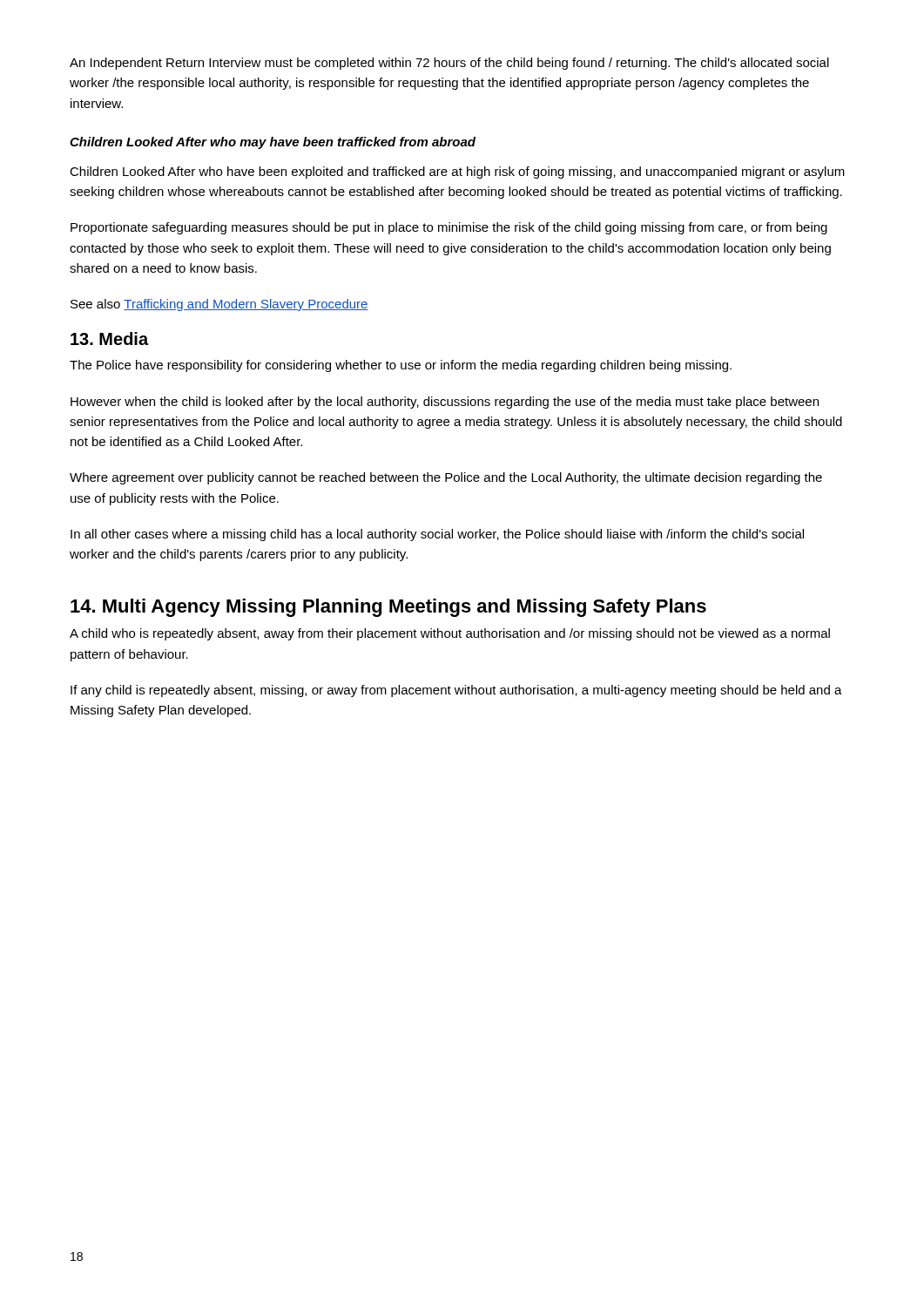Find the text block that reads "If any child is repeatedly absent,"

[x=456, y=700]
